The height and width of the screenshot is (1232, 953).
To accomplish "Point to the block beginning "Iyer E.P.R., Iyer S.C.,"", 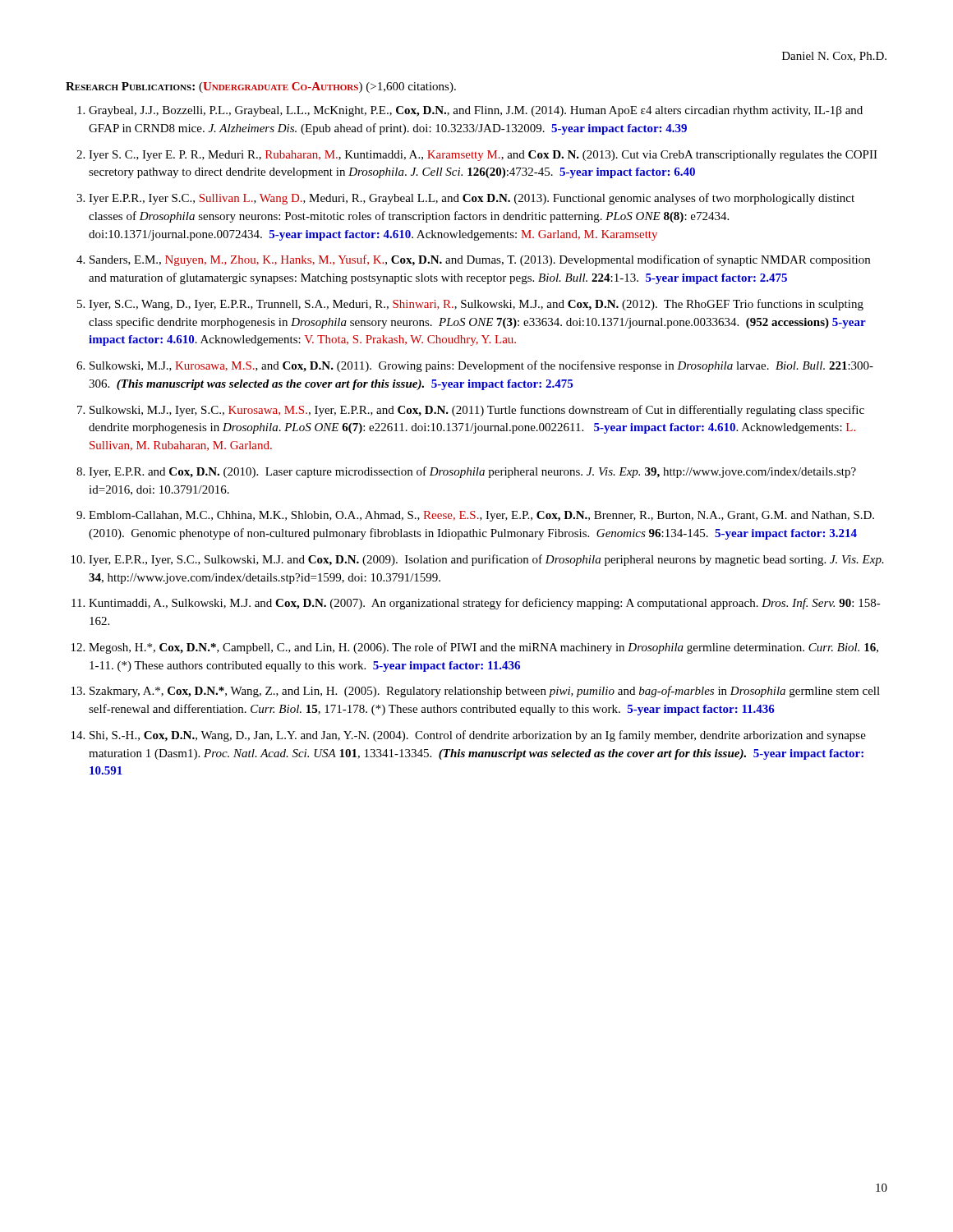I will 472,216.
